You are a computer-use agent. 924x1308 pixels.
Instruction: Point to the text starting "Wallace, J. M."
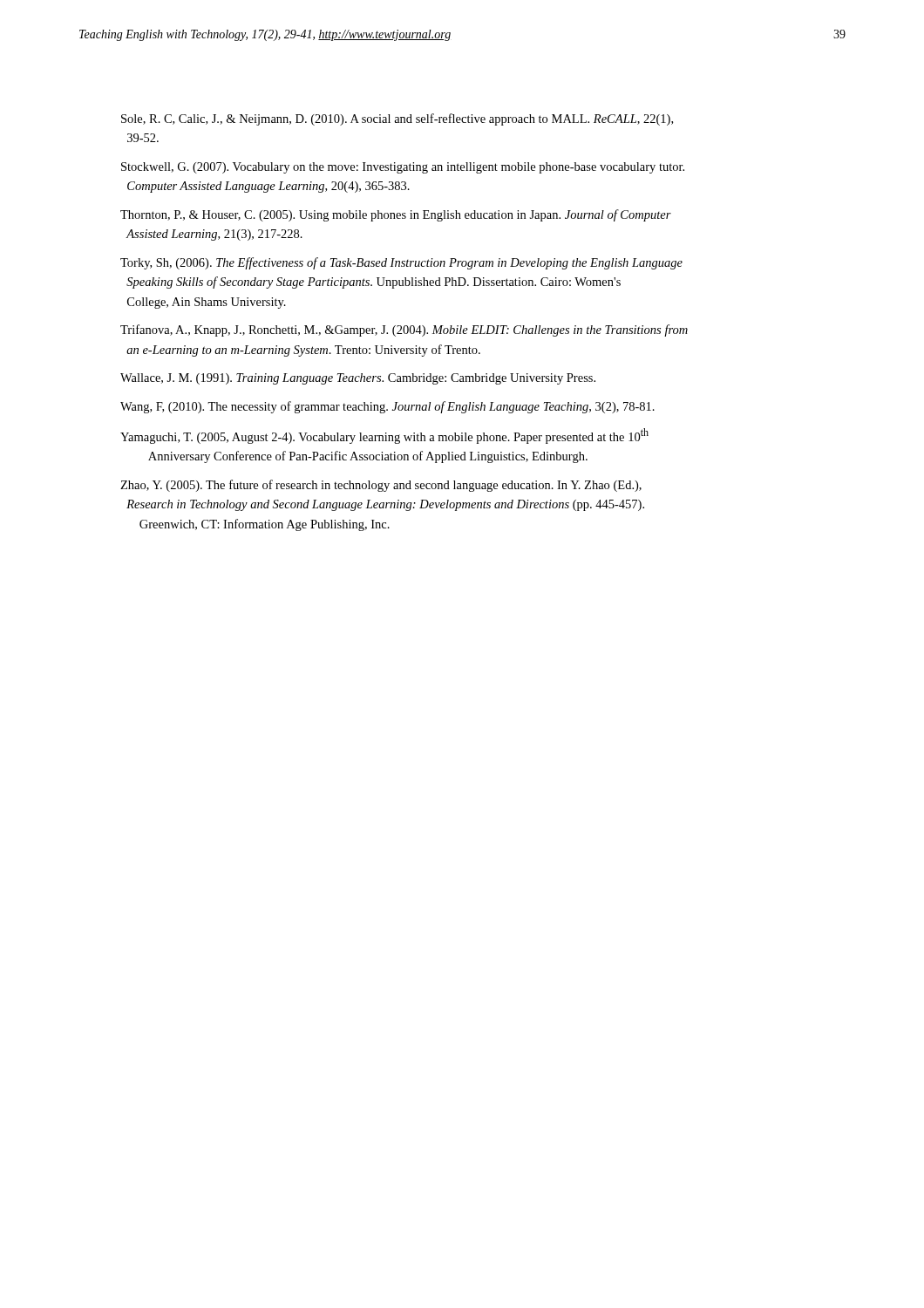coord(462,378)
